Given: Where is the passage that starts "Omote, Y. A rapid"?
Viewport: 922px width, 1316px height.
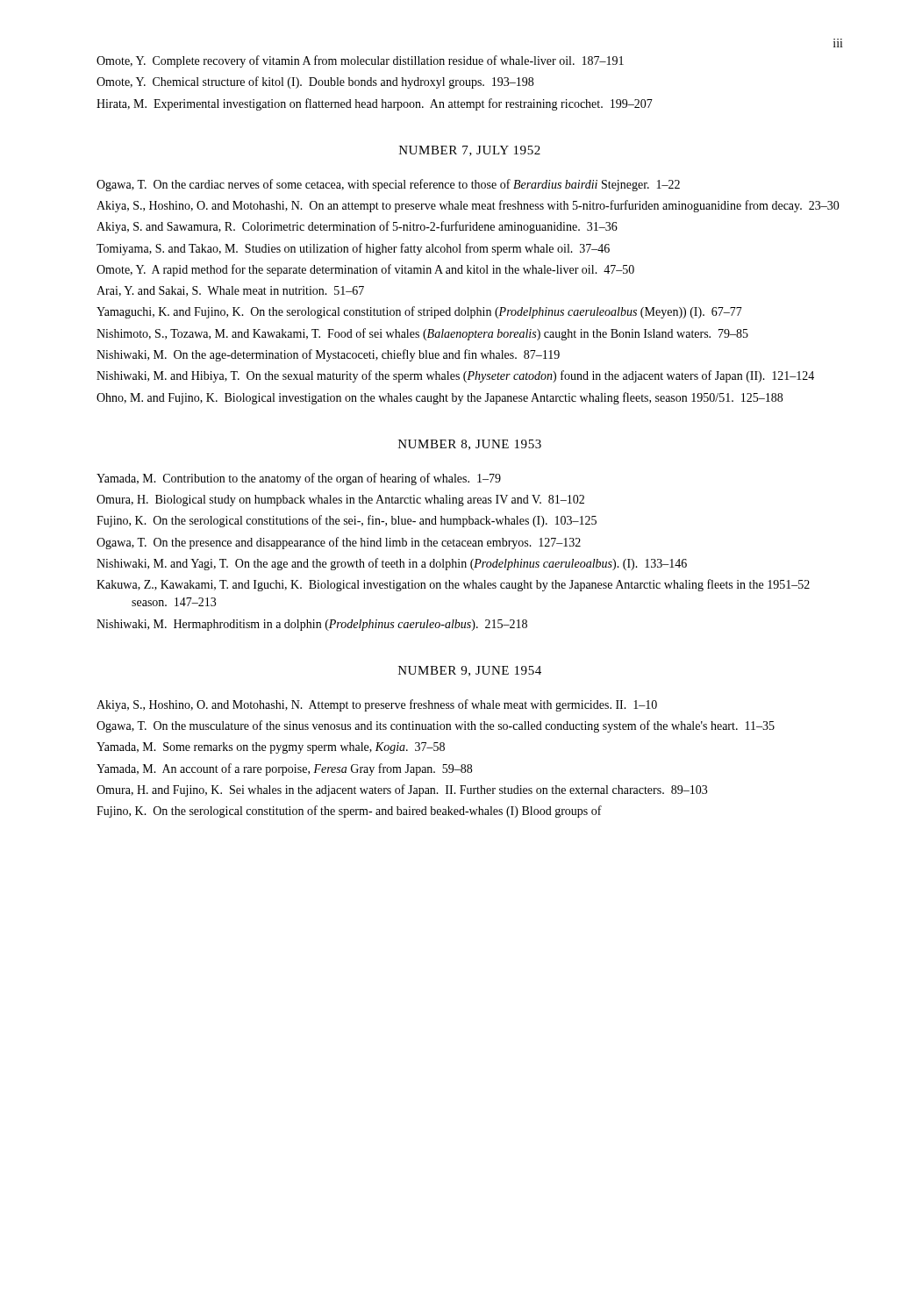Looking at the screenshot, I should [365, 270].
